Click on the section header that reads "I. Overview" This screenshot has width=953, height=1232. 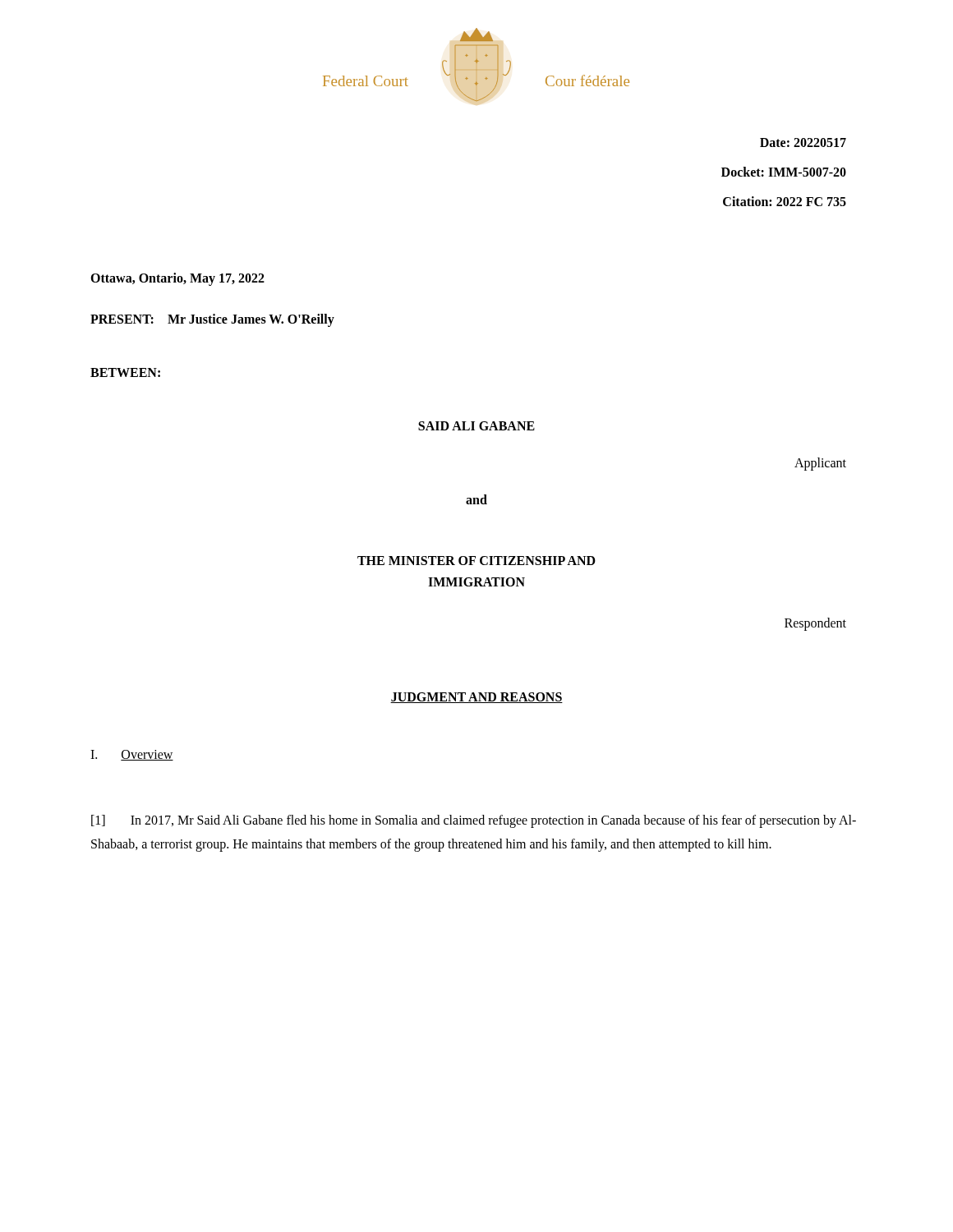[132, 754]
